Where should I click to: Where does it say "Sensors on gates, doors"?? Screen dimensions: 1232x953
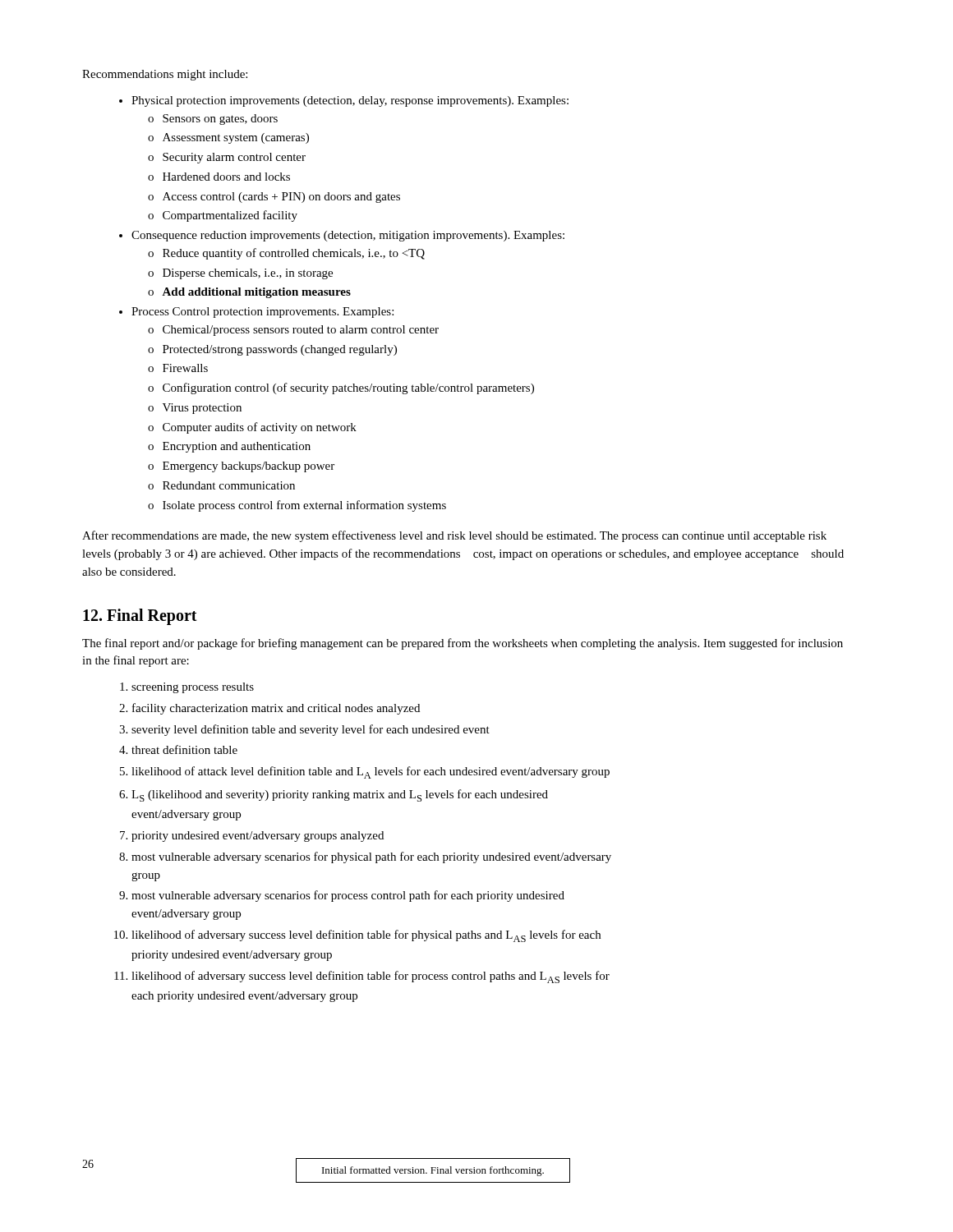tap(220, 118)
